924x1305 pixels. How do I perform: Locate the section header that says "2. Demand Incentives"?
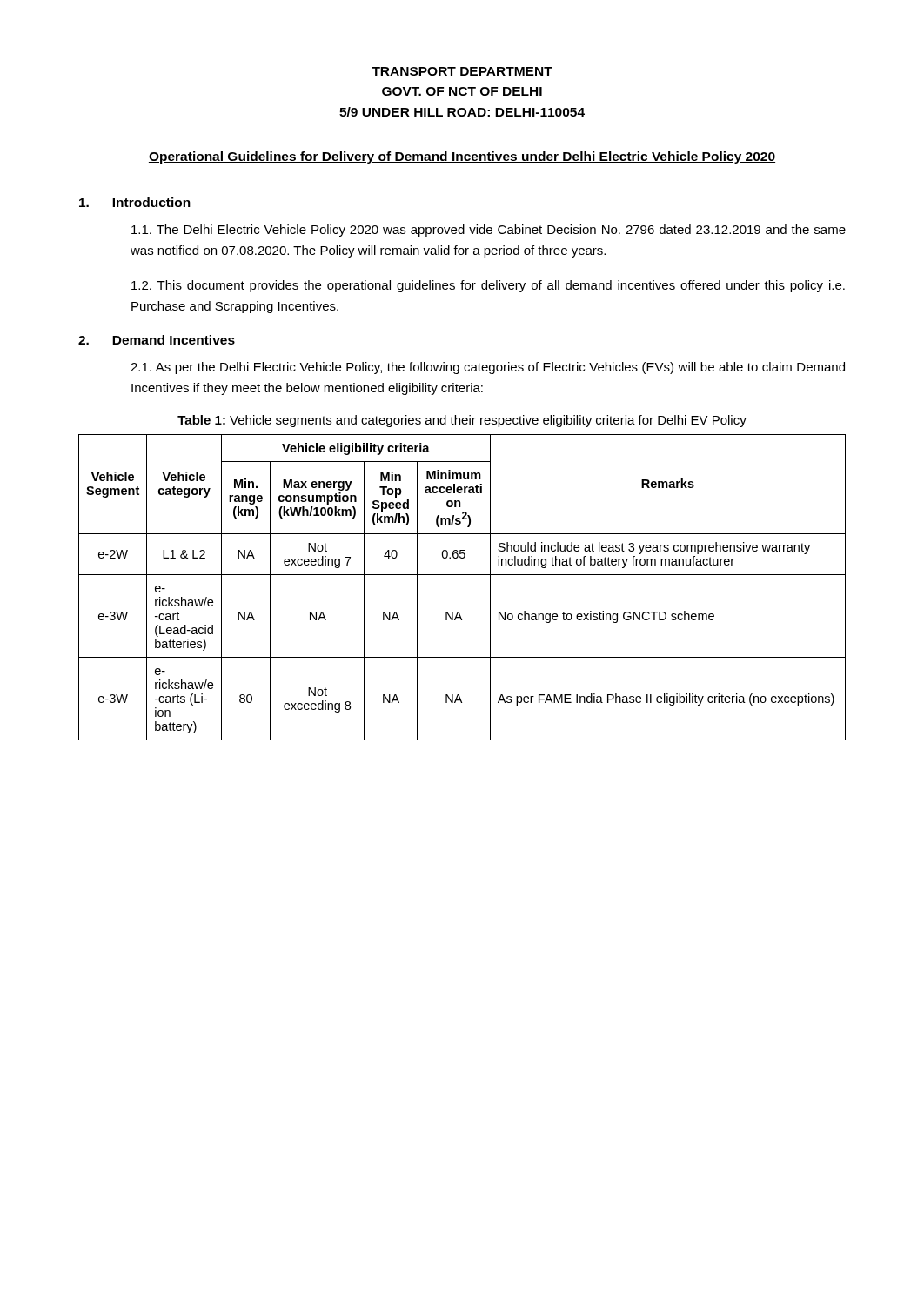(157, 339)
